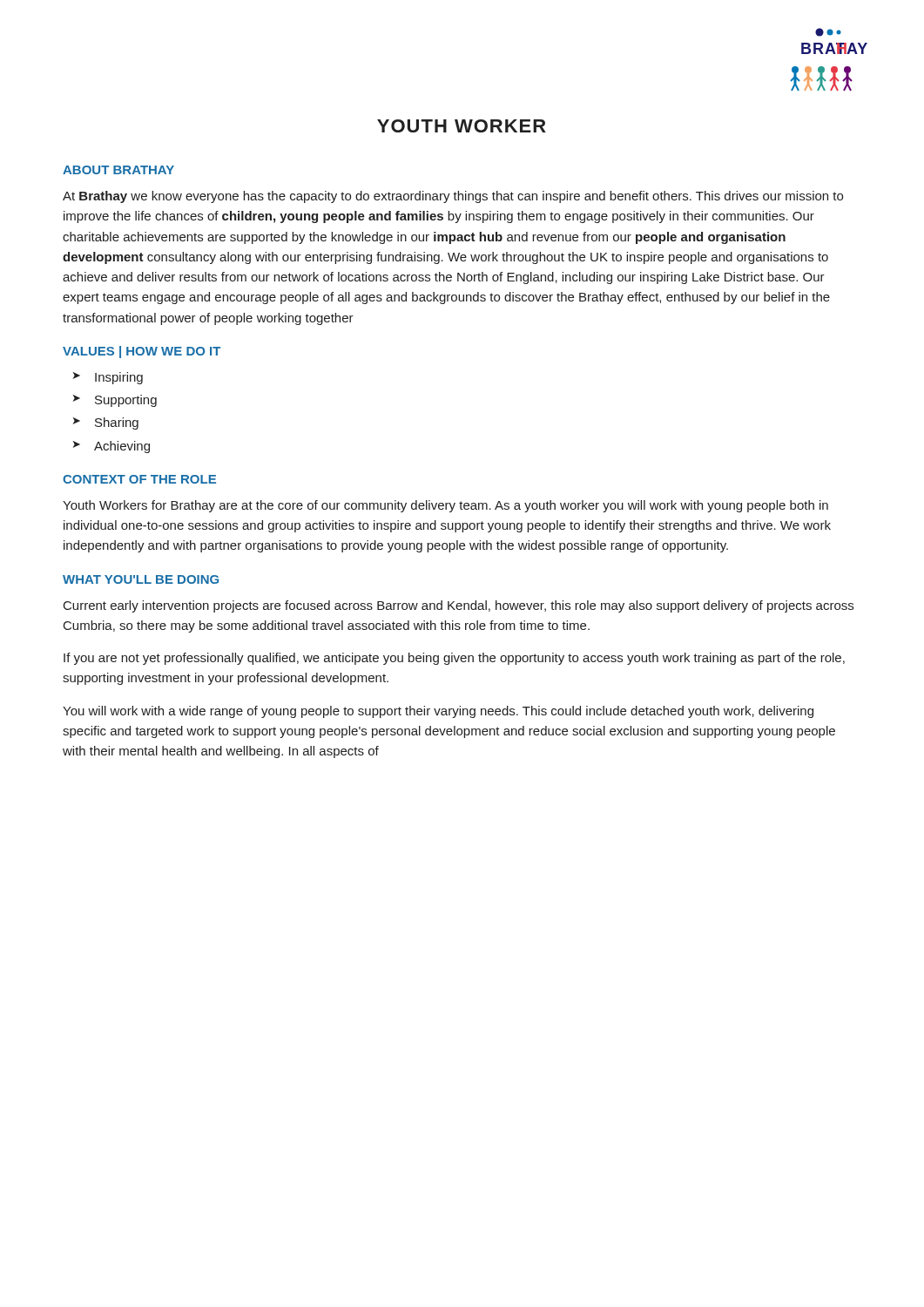This screenshot has height=1307, width=924.
Task: Click on the text block starting "You will work with a"
Action: coord(449,730)
